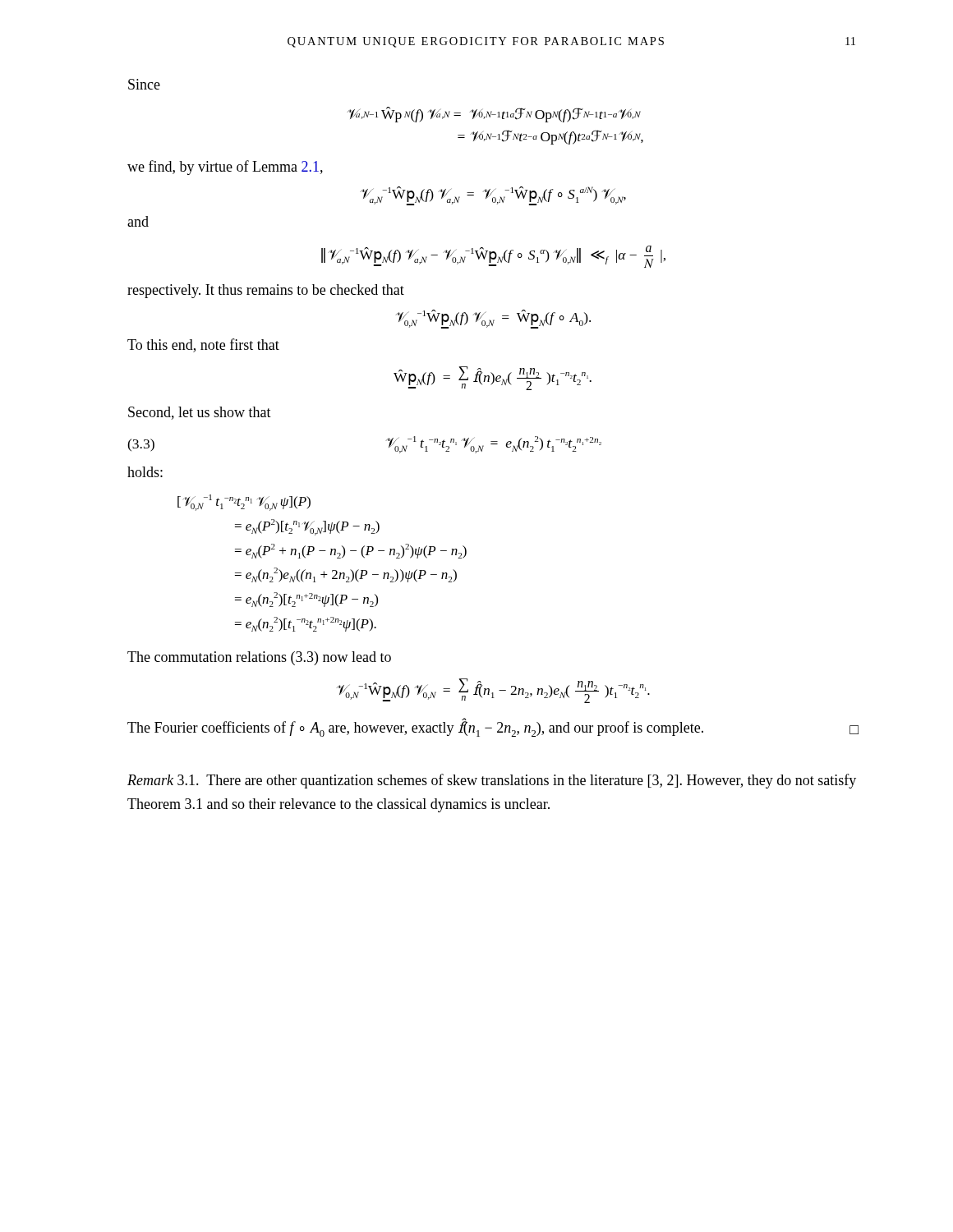
Task: Point to the element starting "𝒱0,𝑁−1Ŵp̲𝑁(f) 𝒱0,𝑁 = ∑ n f̂(n1"
Action: point(493,691)
